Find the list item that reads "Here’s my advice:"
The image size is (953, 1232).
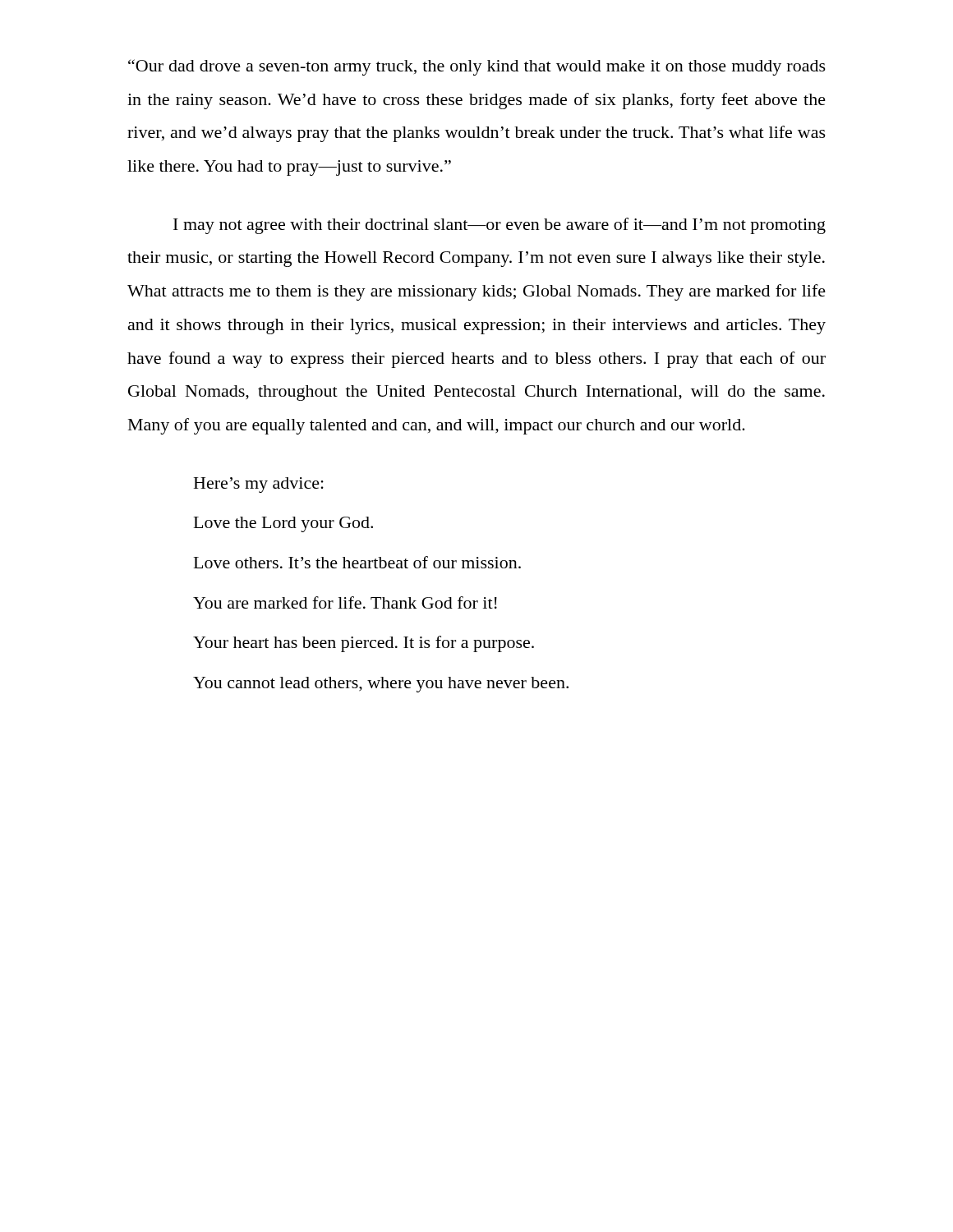(x=259, y=482)
